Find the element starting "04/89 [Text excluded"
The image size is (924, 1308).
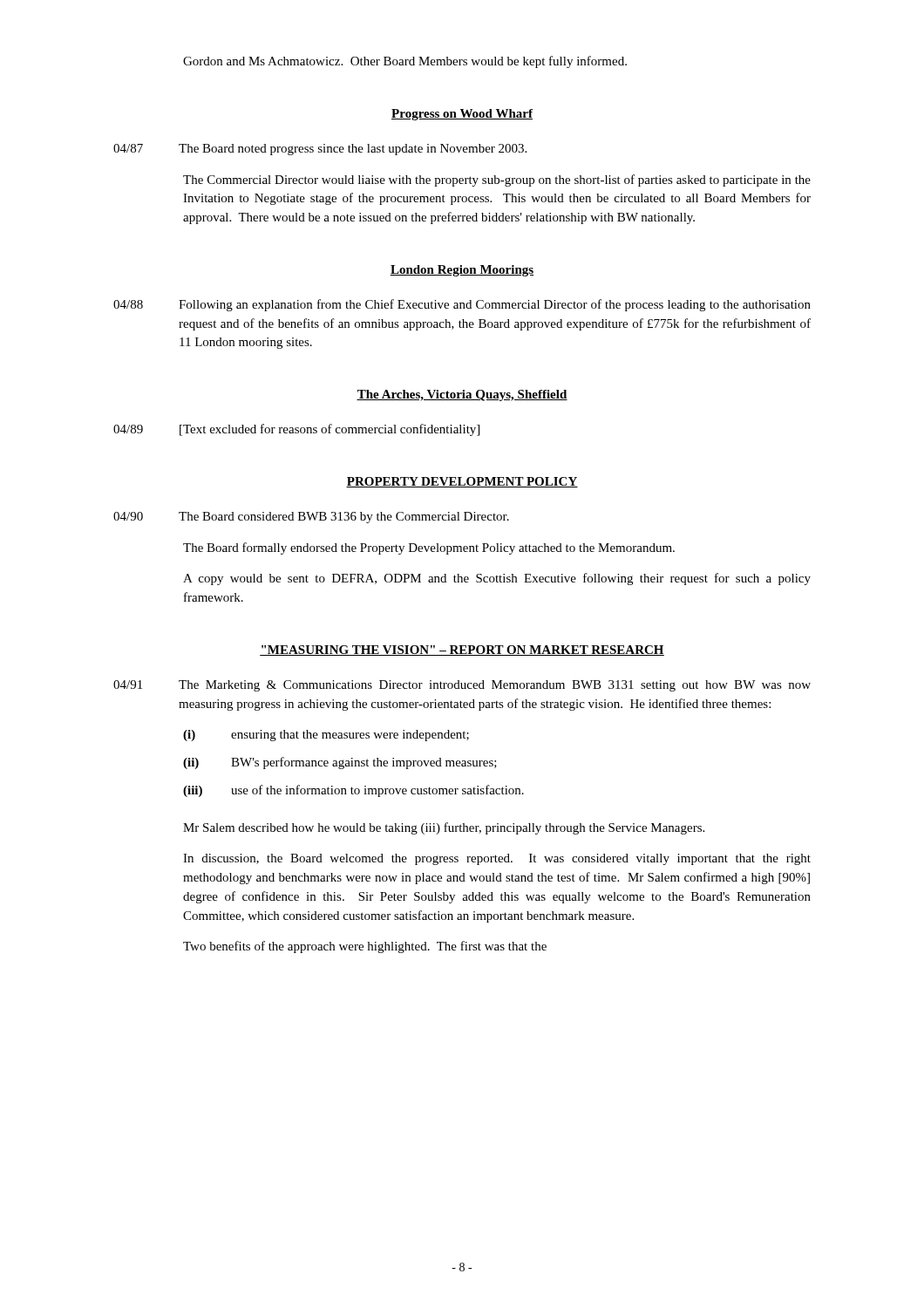coord(462,430)
